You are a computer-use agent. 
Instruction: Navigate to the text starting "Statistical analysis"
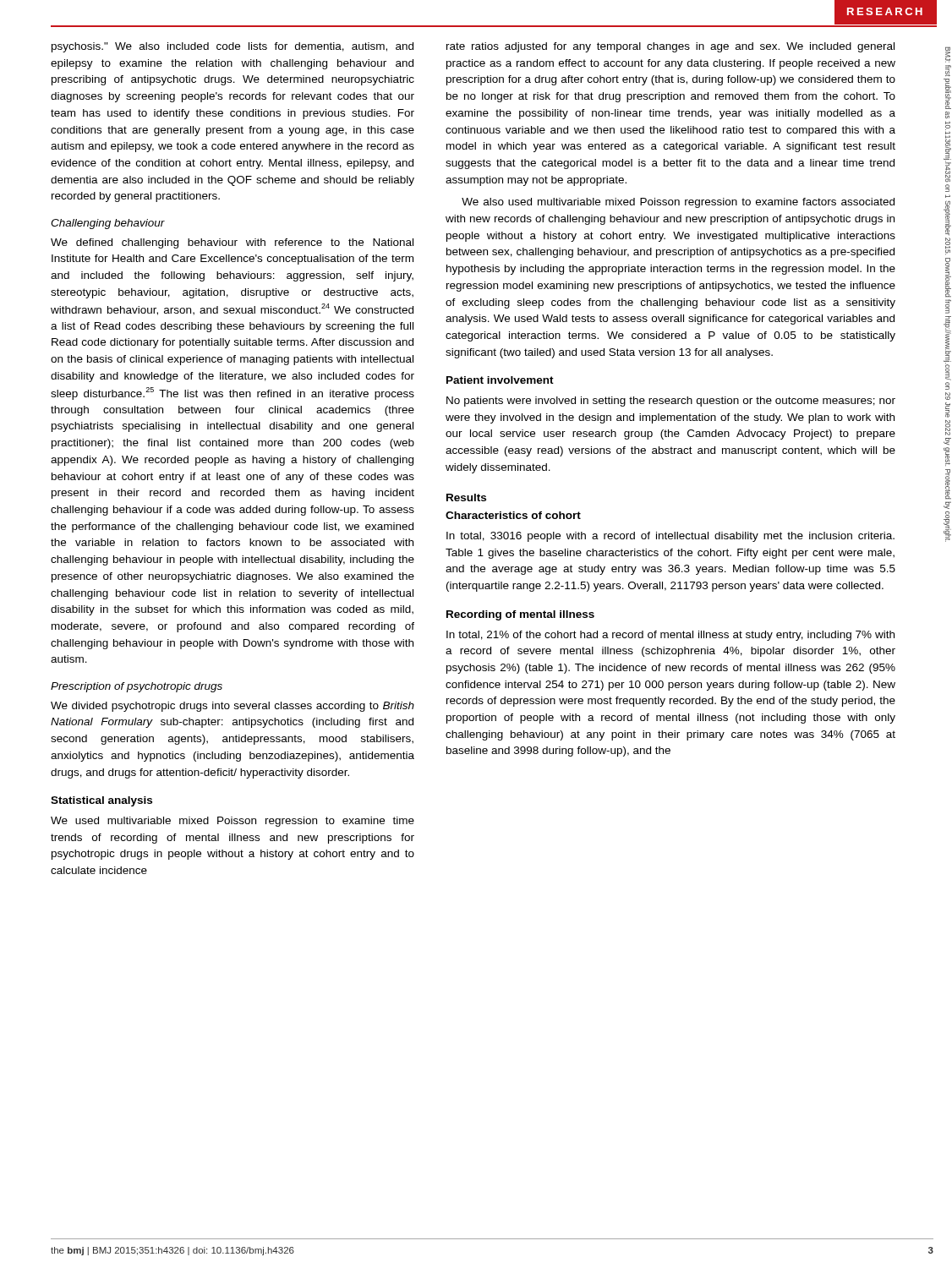(102, 800)
